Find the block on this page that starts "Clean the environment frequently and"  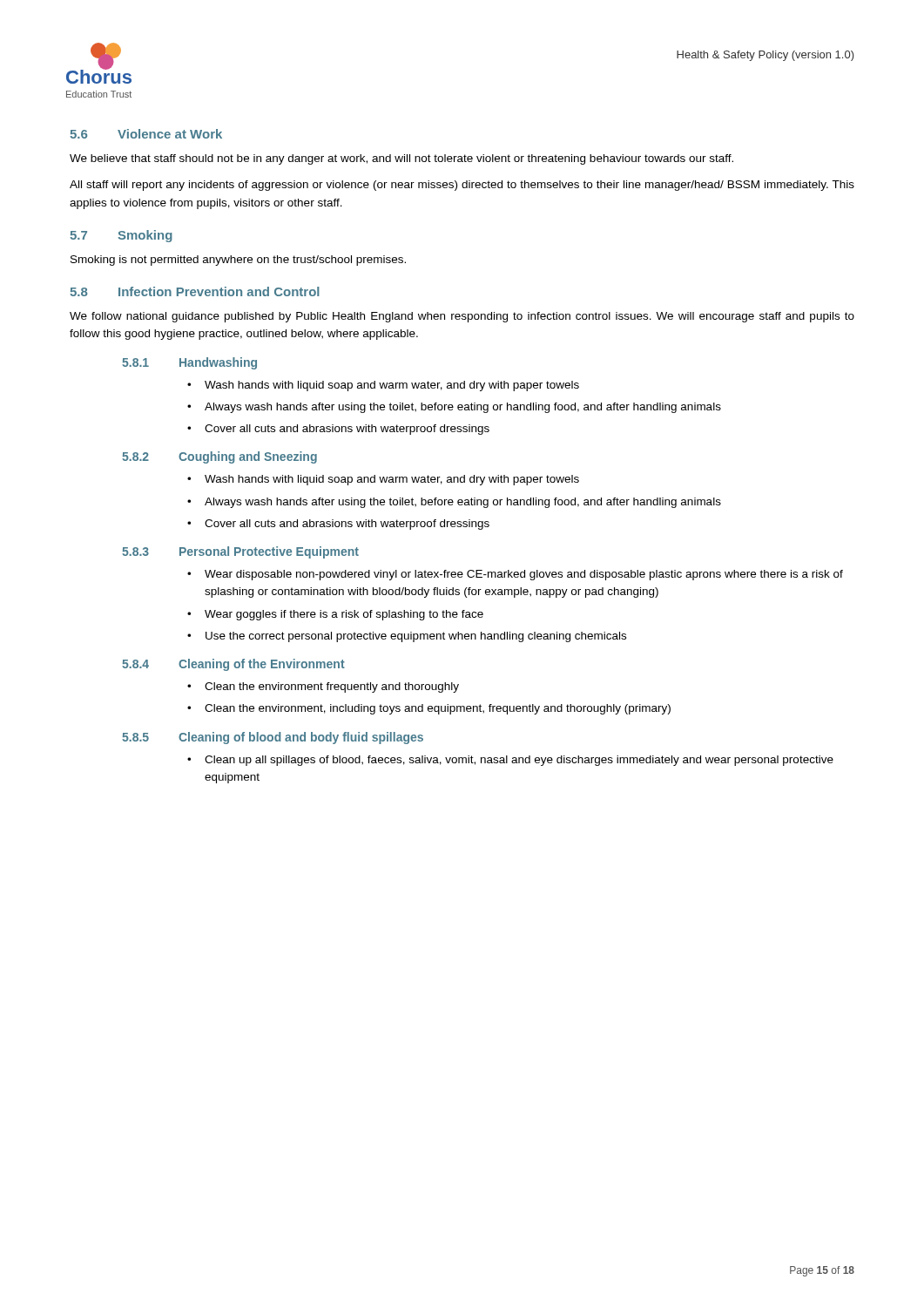(332, 686)
